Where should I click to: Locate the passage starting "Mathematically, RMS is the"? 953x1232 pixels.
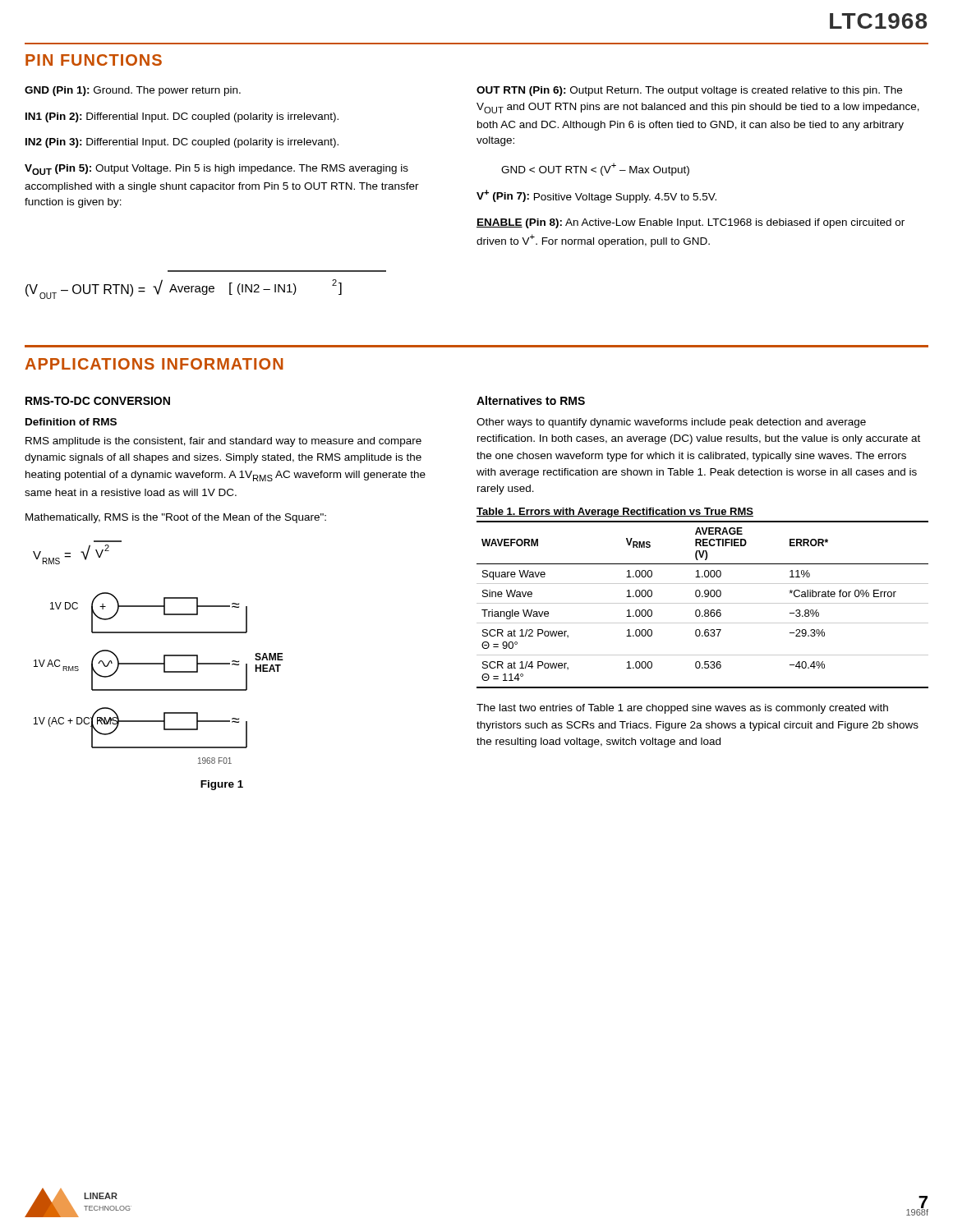pyautogui.click(x=176, y=517)
